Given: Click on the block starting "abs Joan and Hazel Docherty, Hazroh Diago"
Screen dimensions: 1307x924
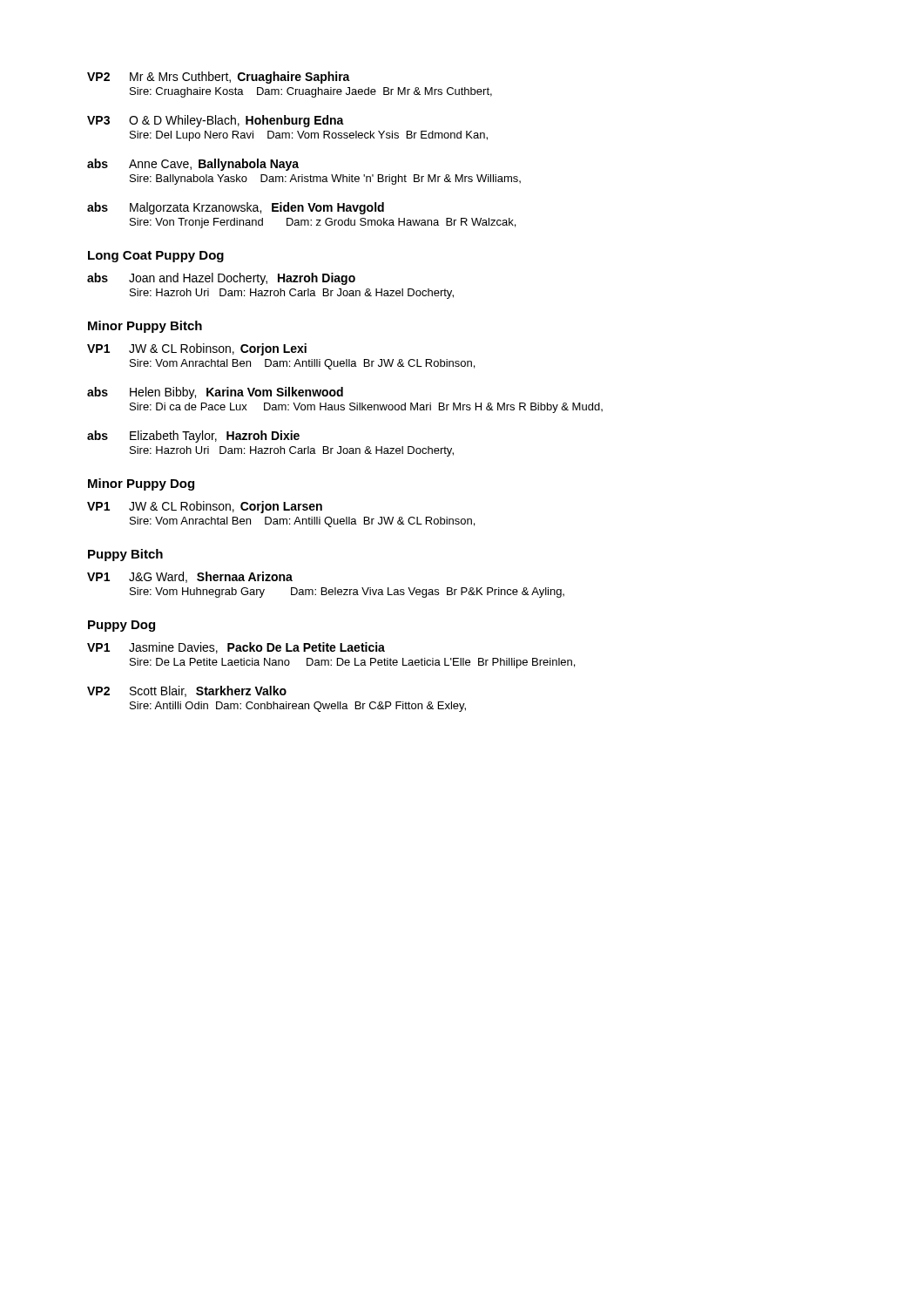Looking at the screenshot, I should tap(221, 279).
